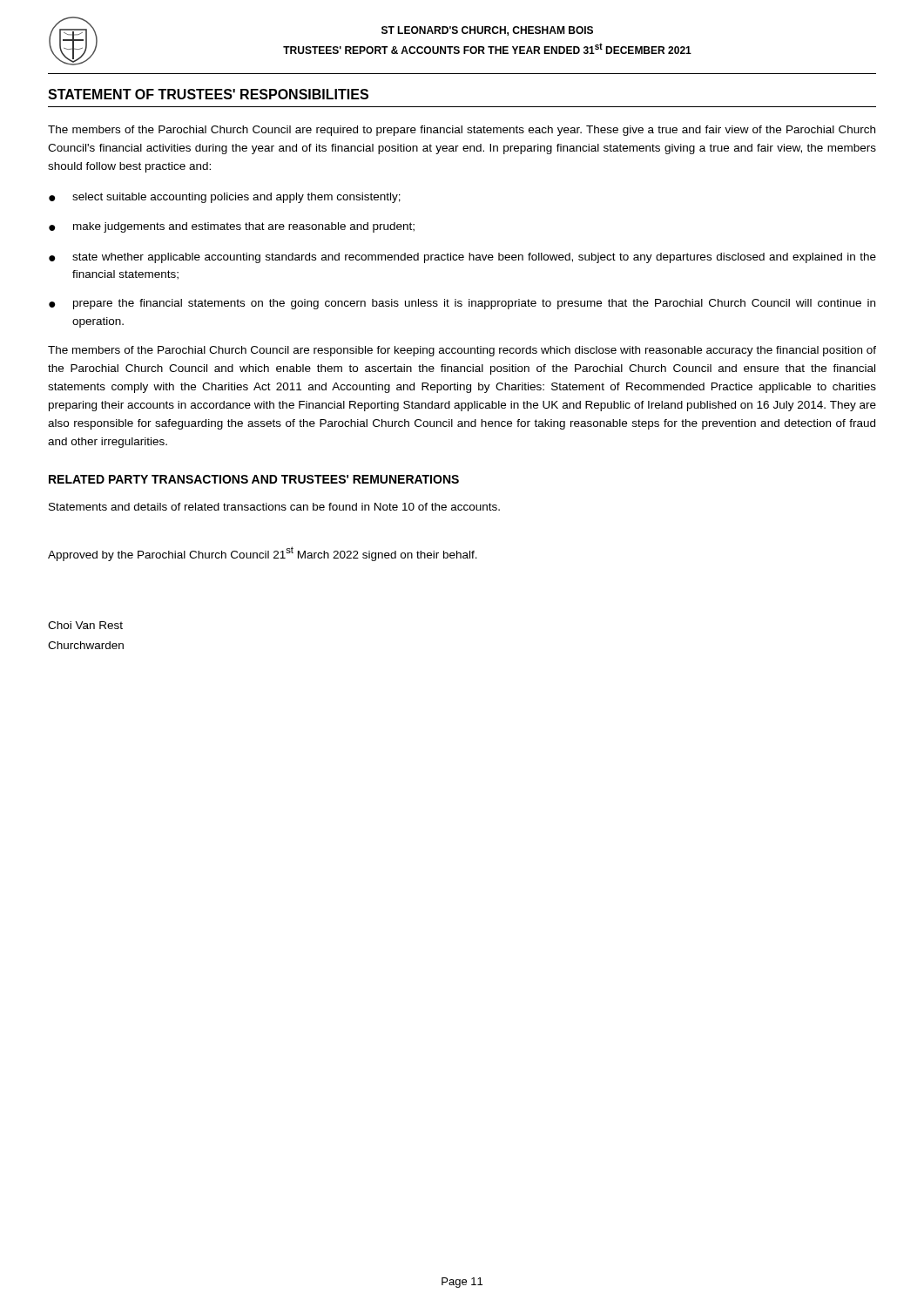Click on the region starting "● make judgements and estimates that"

(232, 227)
